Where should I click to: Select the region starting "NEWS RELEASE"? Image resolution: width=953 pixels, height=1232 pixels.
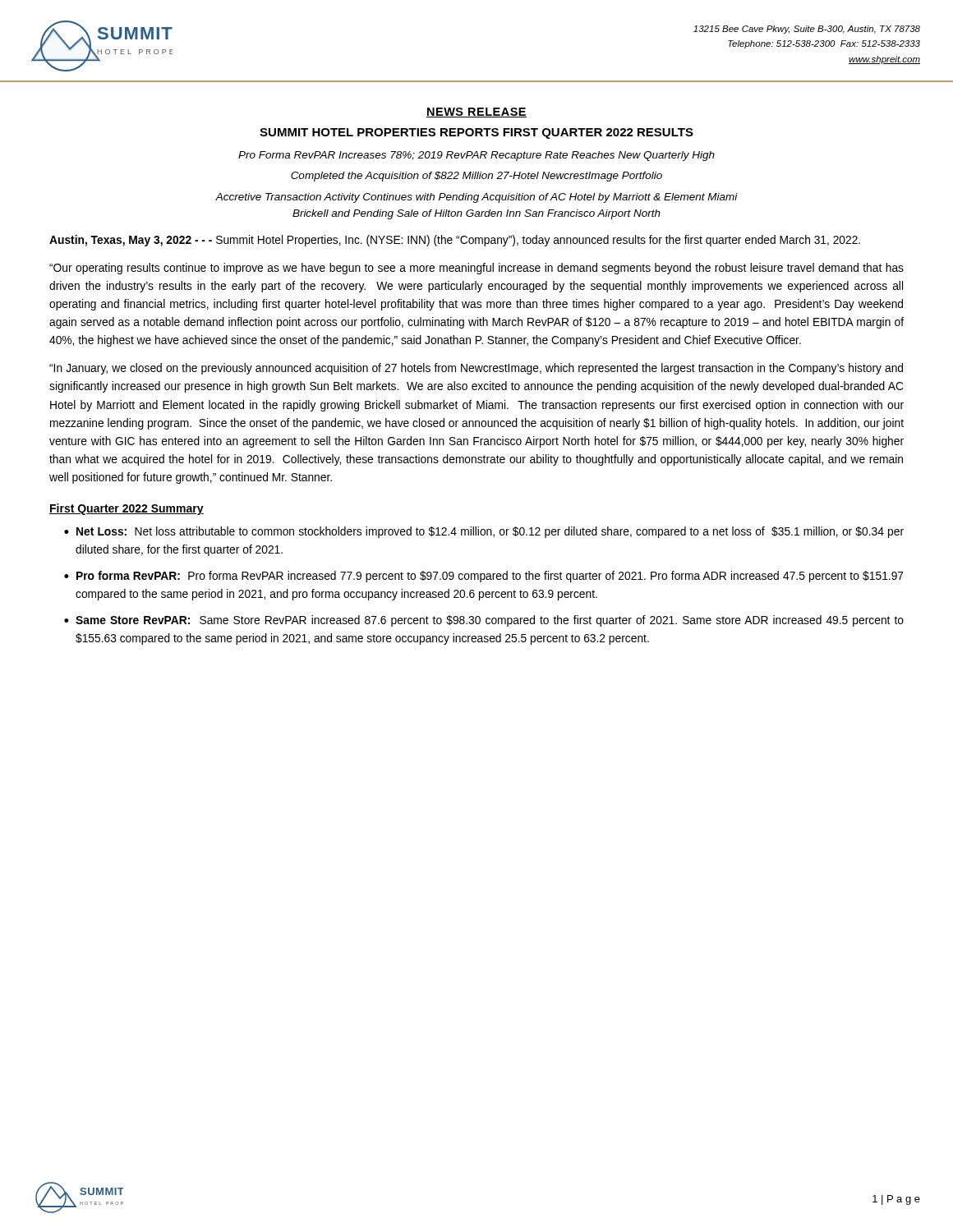(x=476, y=112)
